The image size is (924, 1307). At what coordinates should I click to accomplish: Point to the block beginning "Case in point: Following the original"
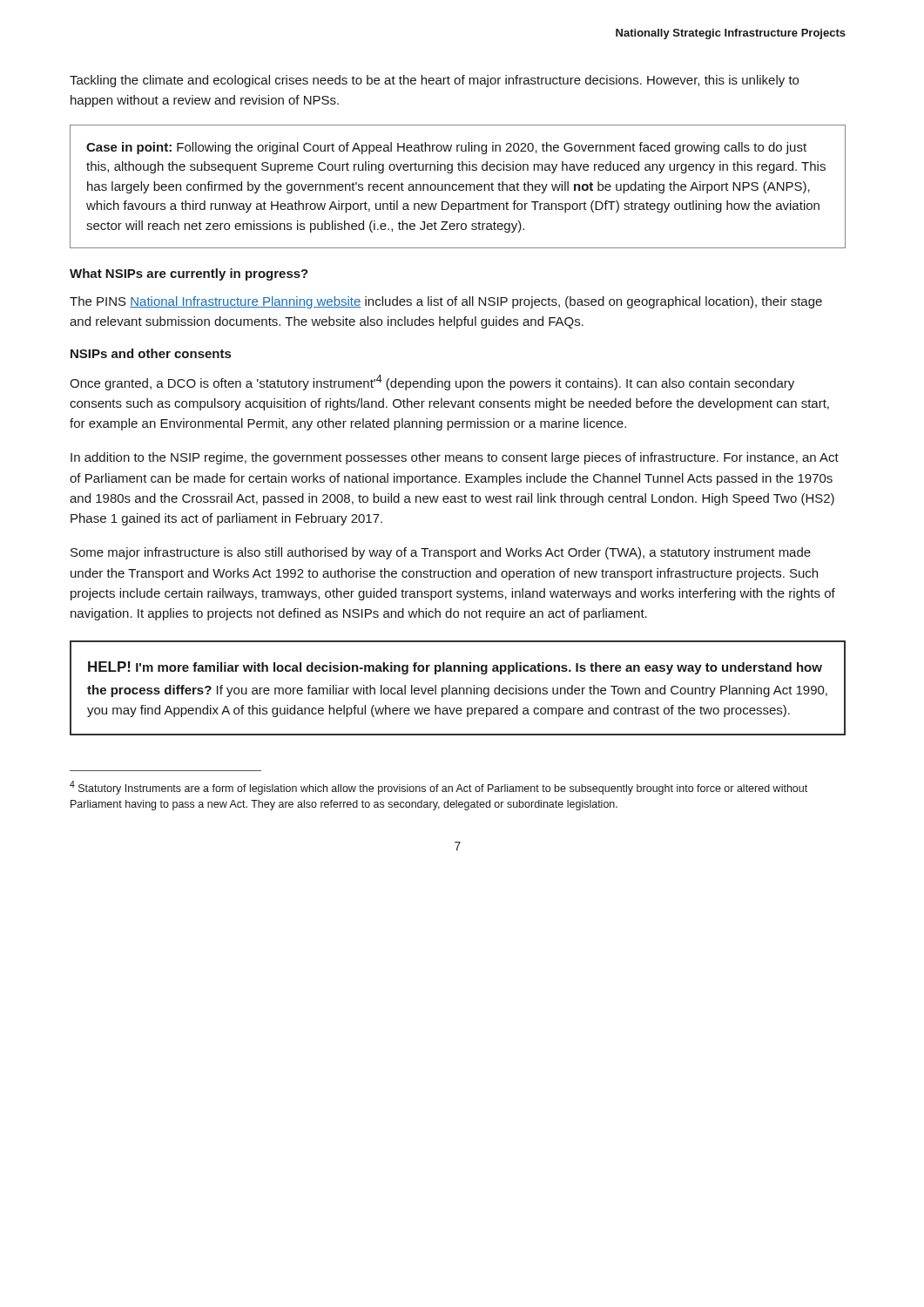(x=456, y=186)
